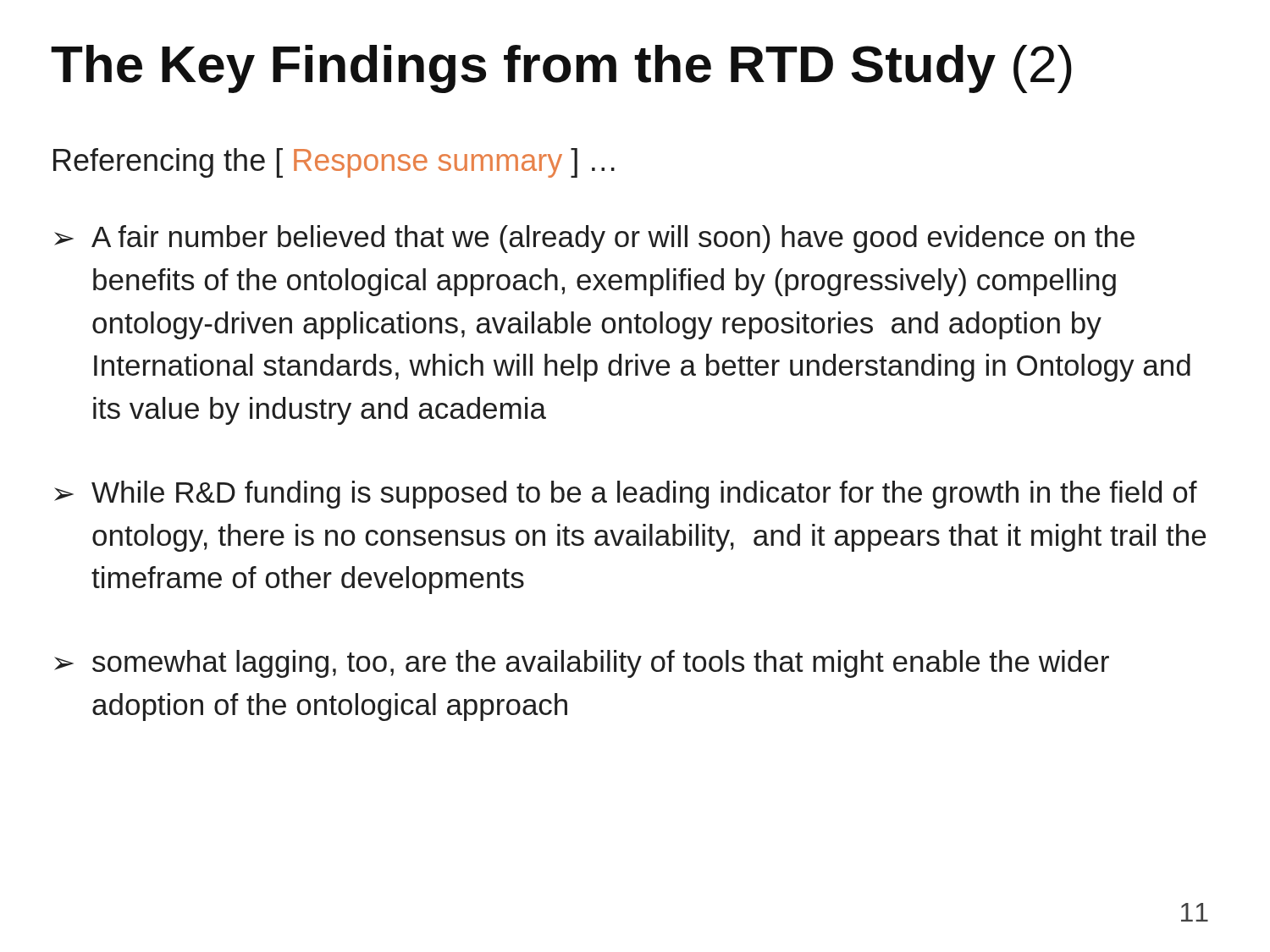Navigate to the passage starting "The Key Findings from the RTD Study"
The image size is (1270, 952).
(x=635, y=64)
